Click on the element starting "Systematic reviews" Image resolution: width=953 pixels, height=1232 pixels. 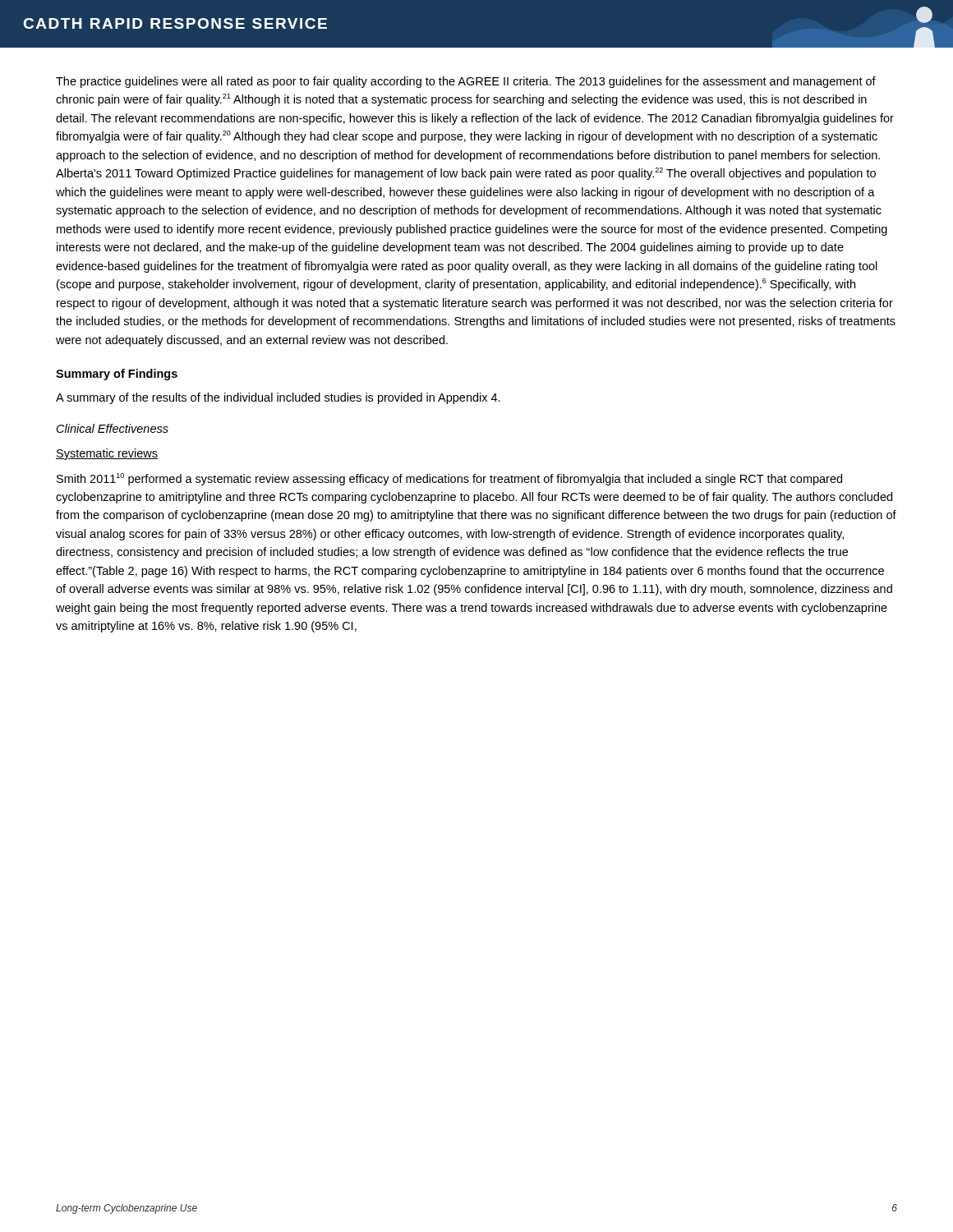click(107, 453)
